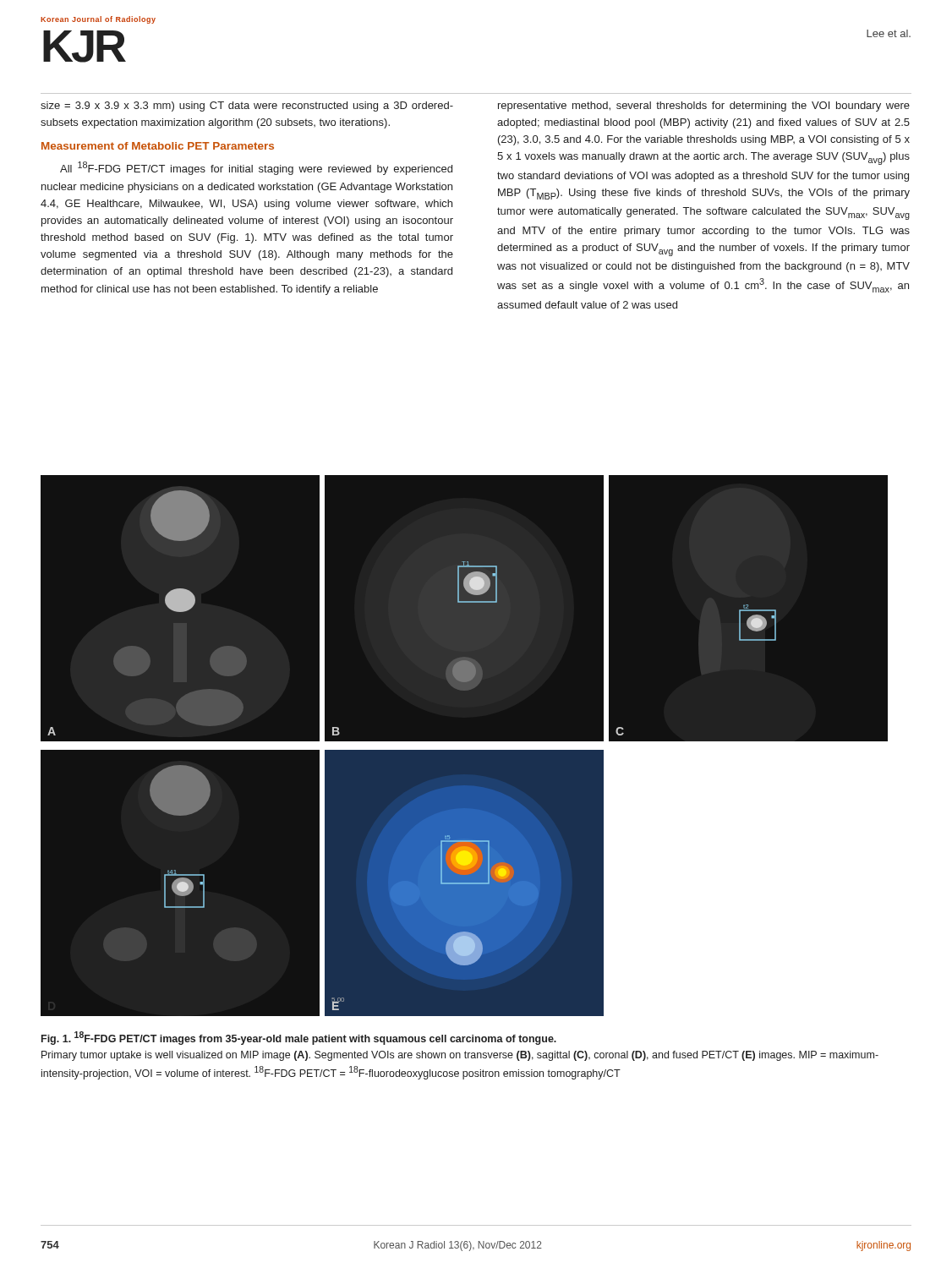Locate the caption that opens with "Fig. 1. 18F-FDG PET/CT images"
Screen dimensions: 1268x952
pyautogui.click(x=476, y=1055)
